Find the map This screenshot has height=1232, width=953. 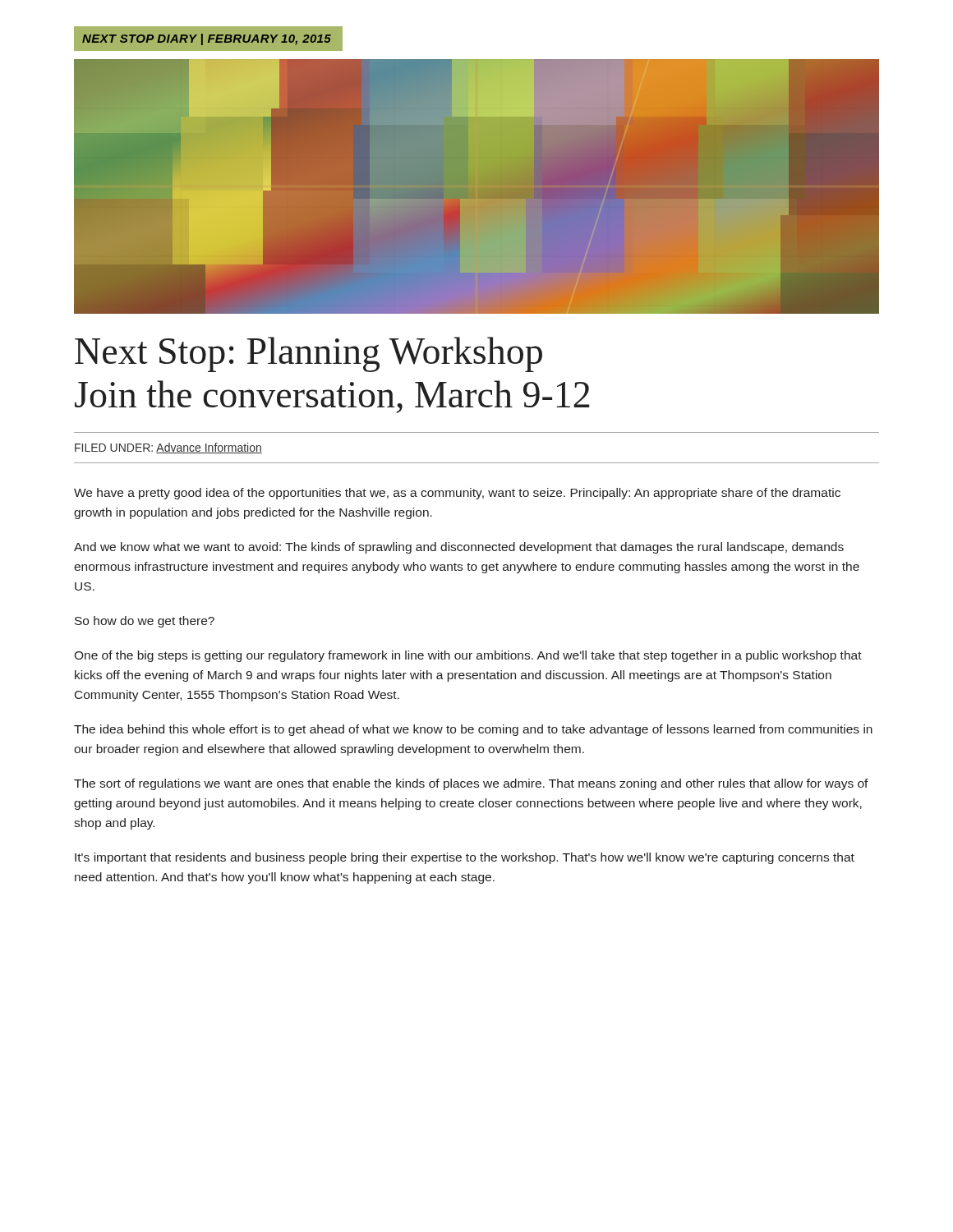pos(476,186)
